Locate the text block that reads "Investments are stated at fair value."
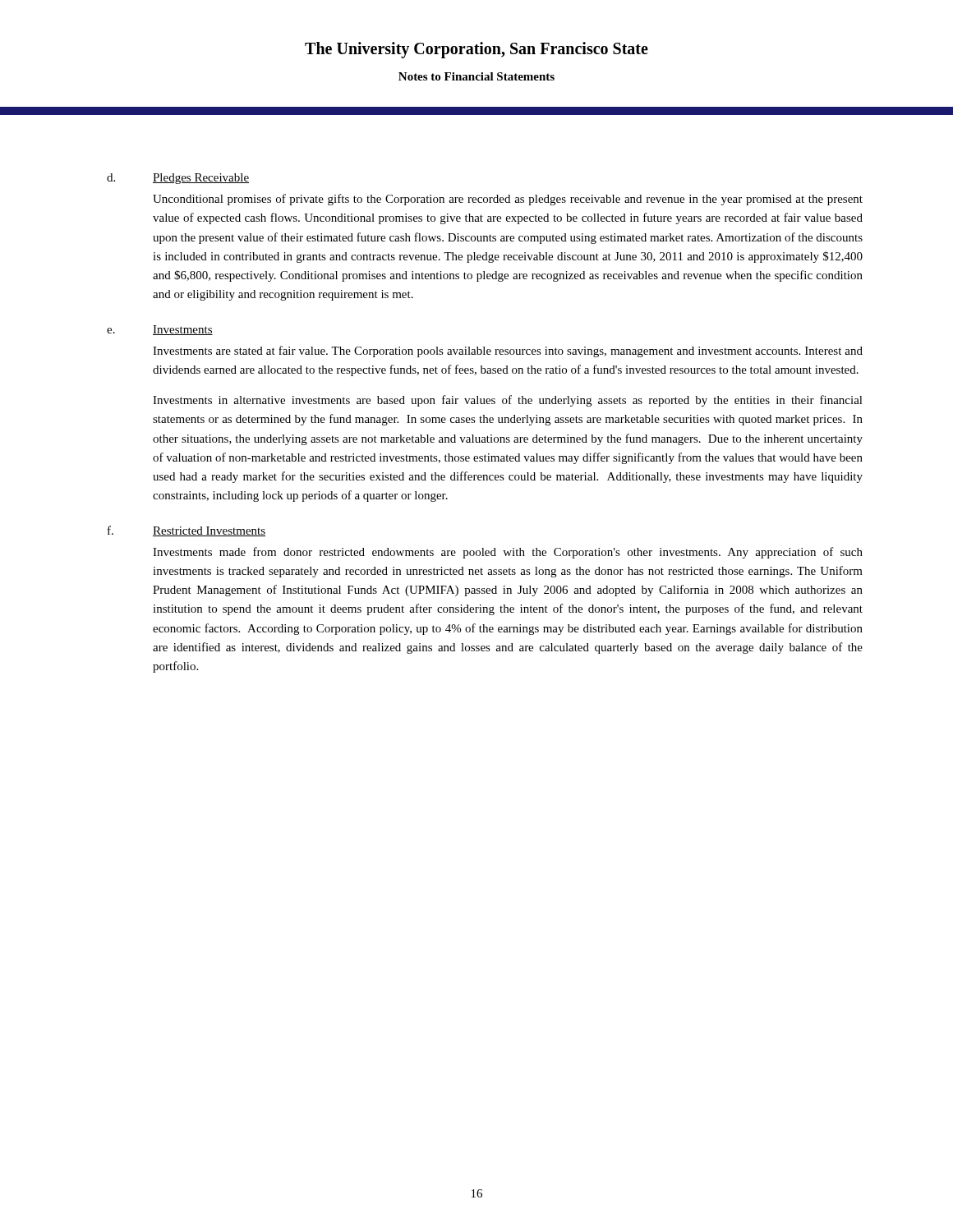The height and width of the screenshot is (1232, 953). pos(508,360)
